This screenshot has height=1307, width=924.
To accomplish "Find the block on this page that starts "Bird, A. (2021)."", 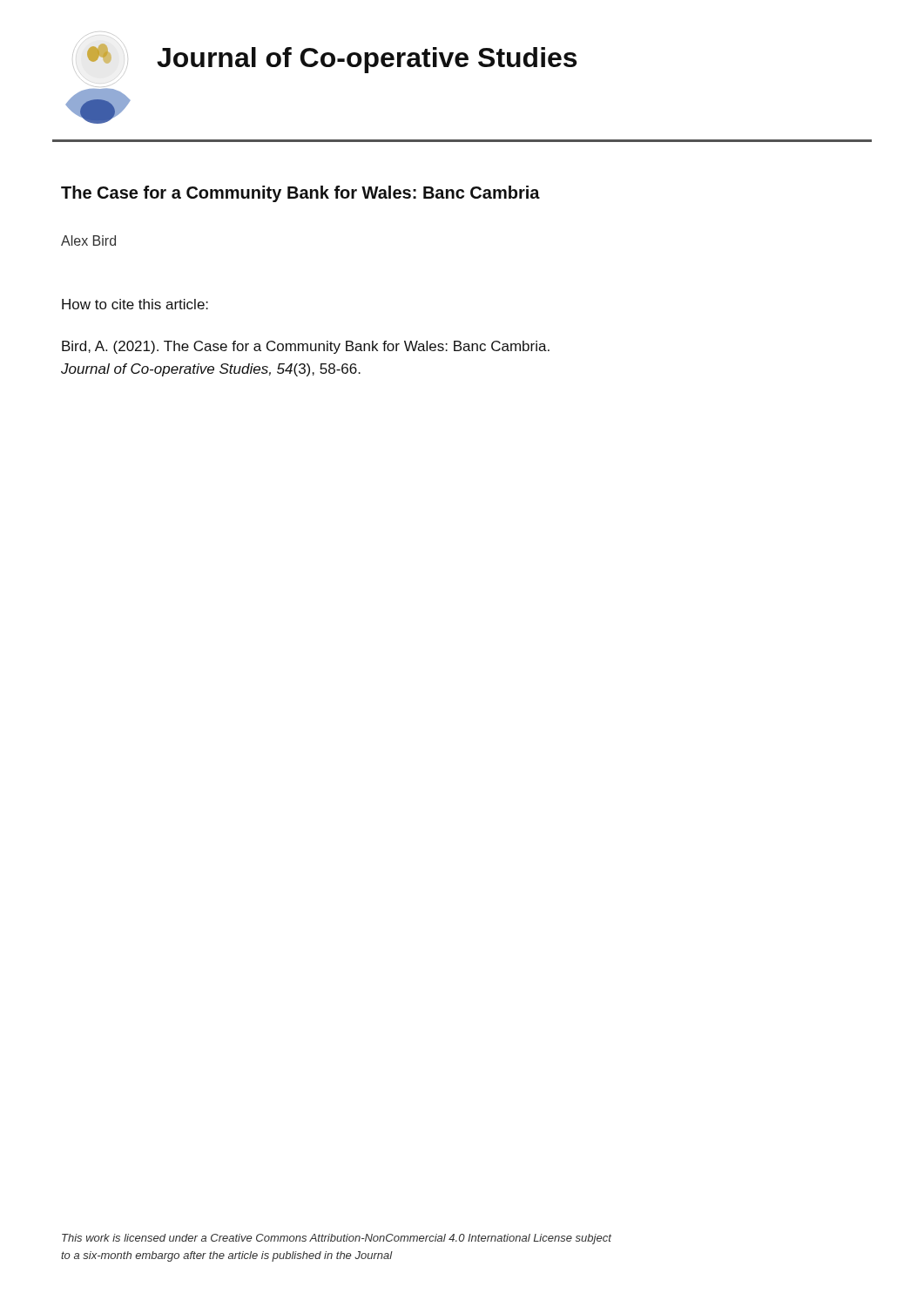I will click(x=306, y=358).
